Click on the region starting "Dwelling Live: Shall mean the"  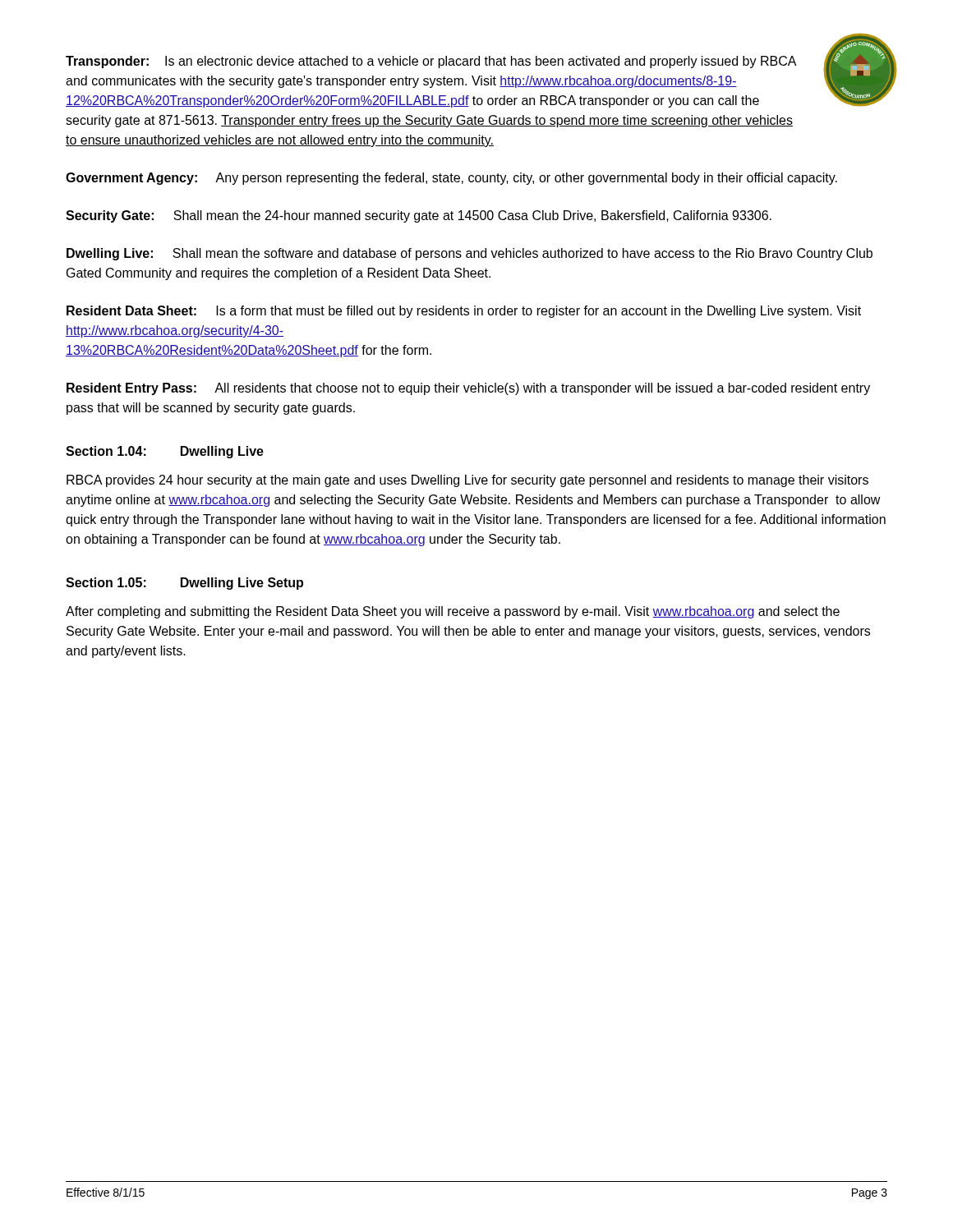tap(476, 264)
